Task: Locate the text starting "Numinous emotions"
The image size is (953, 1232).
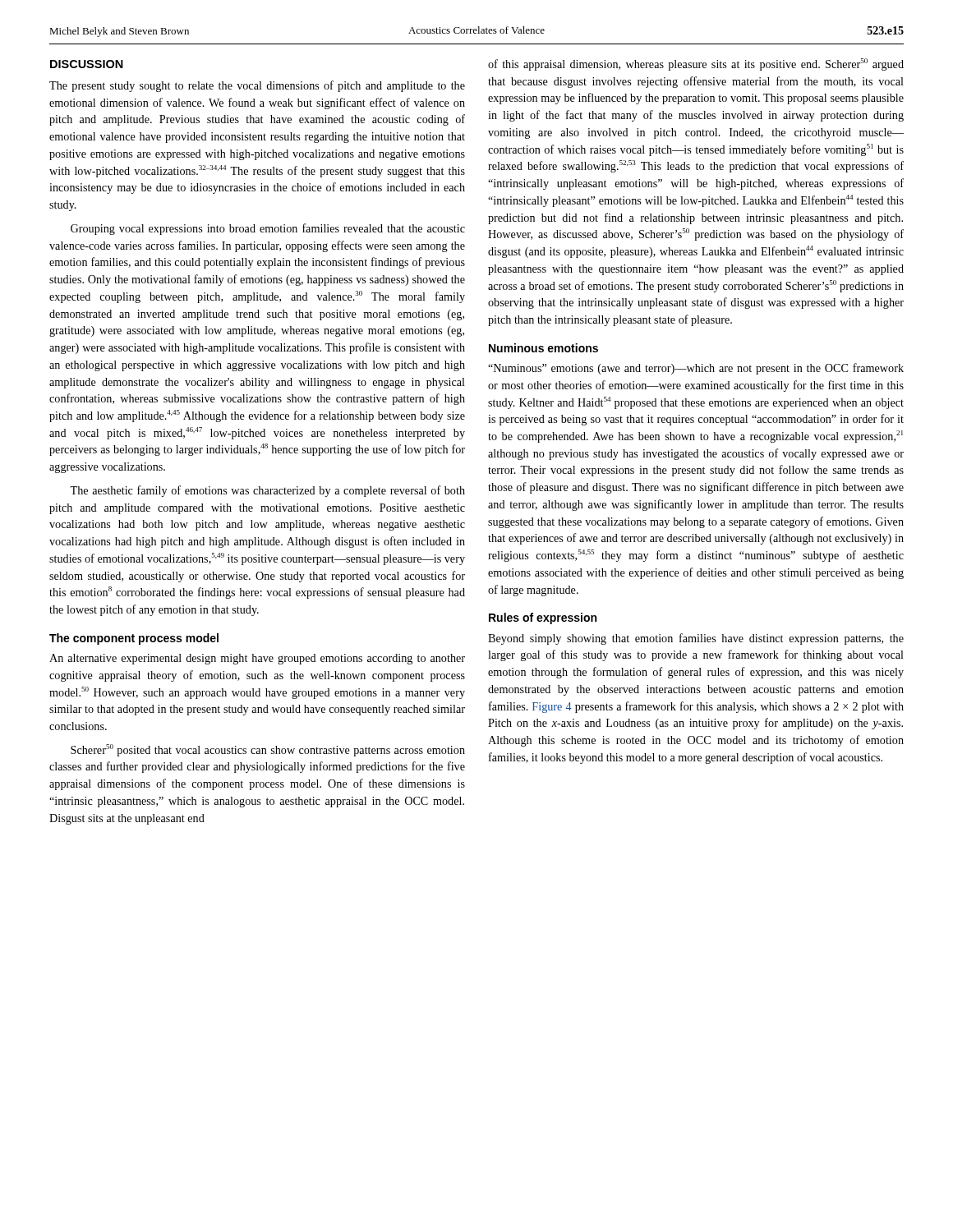Action: (543, 348)
